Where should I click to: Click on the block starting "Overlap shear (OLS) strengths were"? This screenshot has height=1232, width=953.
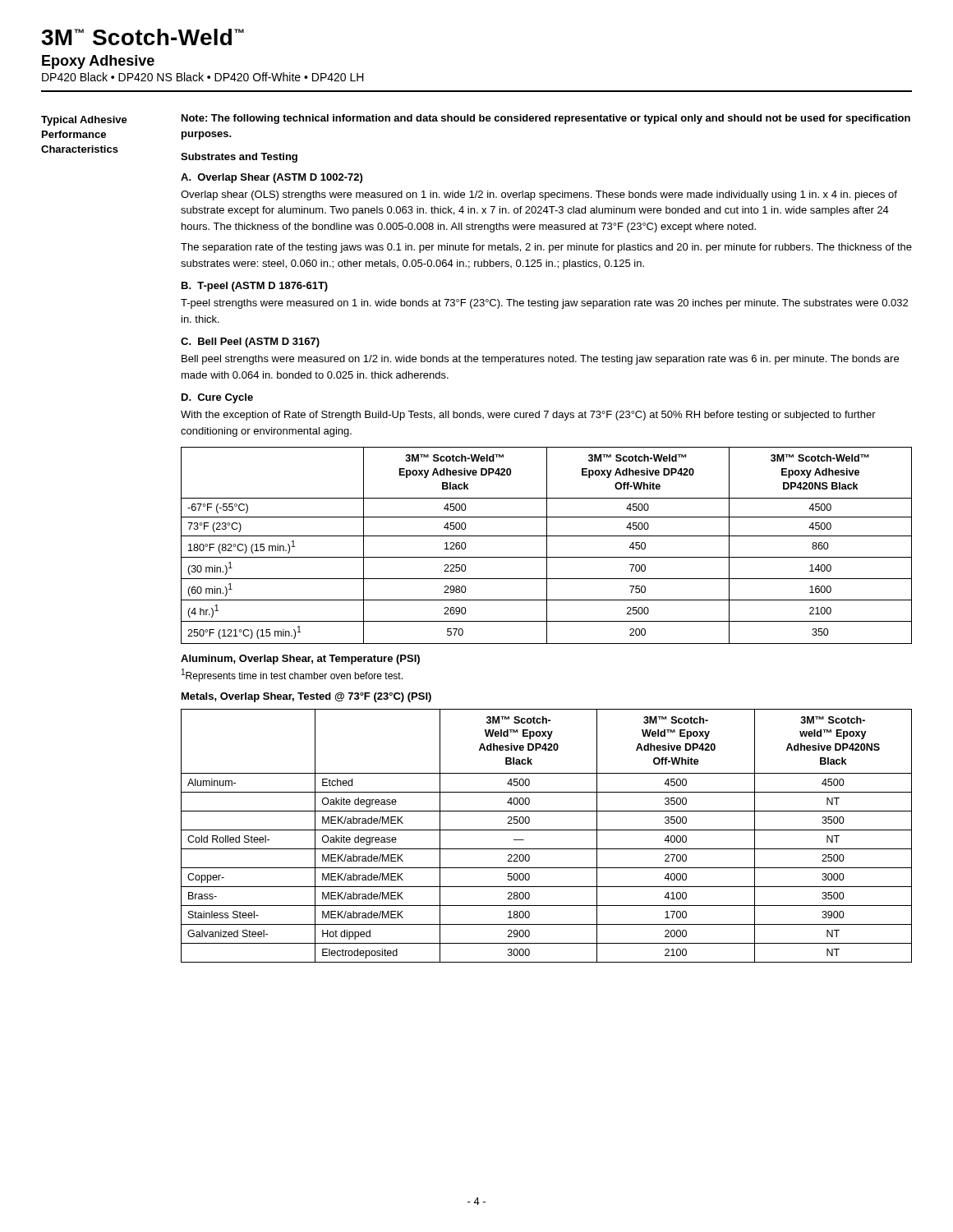click(539, 210)
